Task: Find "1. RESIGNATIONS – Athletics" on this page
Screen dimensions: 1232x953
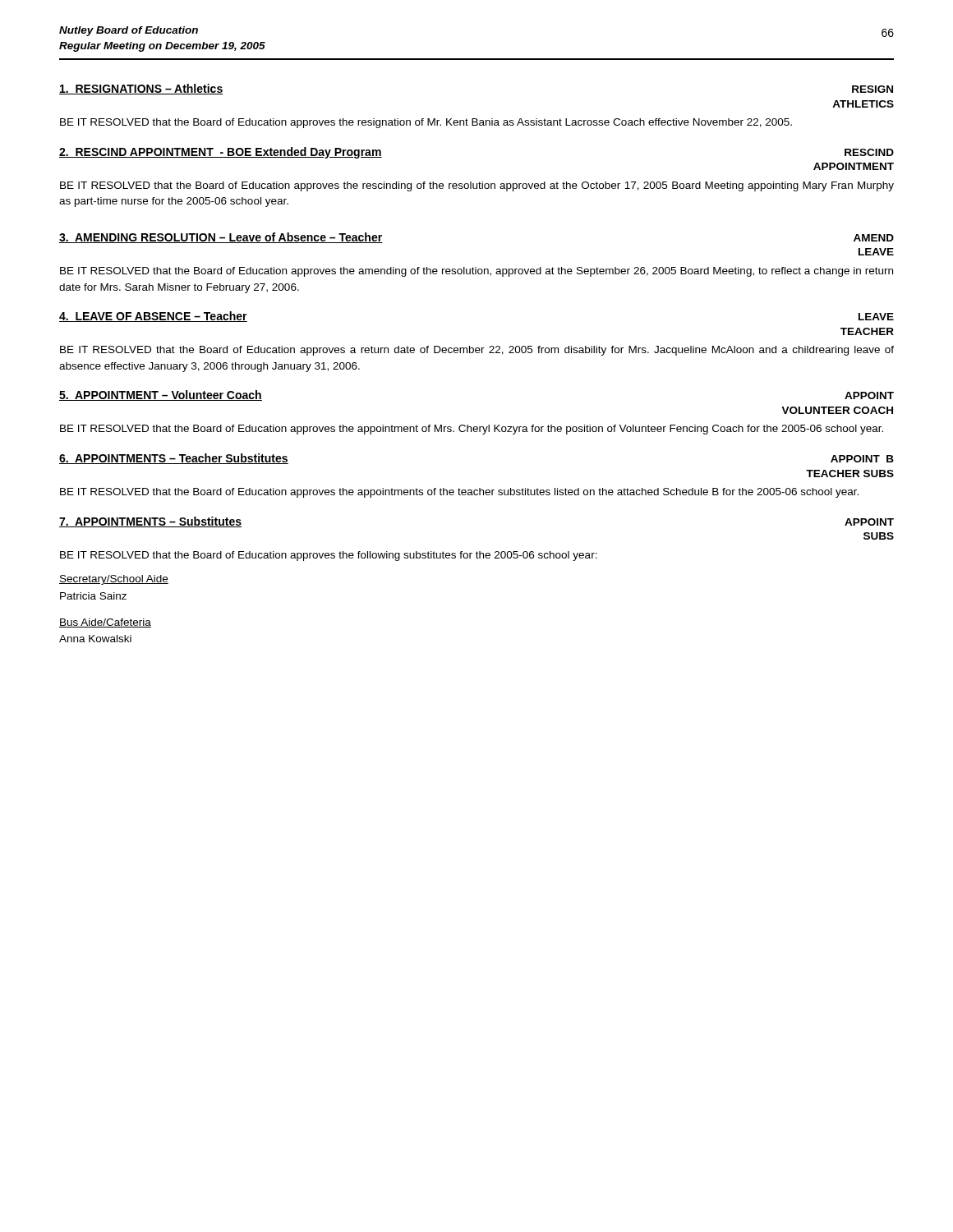Action: [x=141, y=89]
